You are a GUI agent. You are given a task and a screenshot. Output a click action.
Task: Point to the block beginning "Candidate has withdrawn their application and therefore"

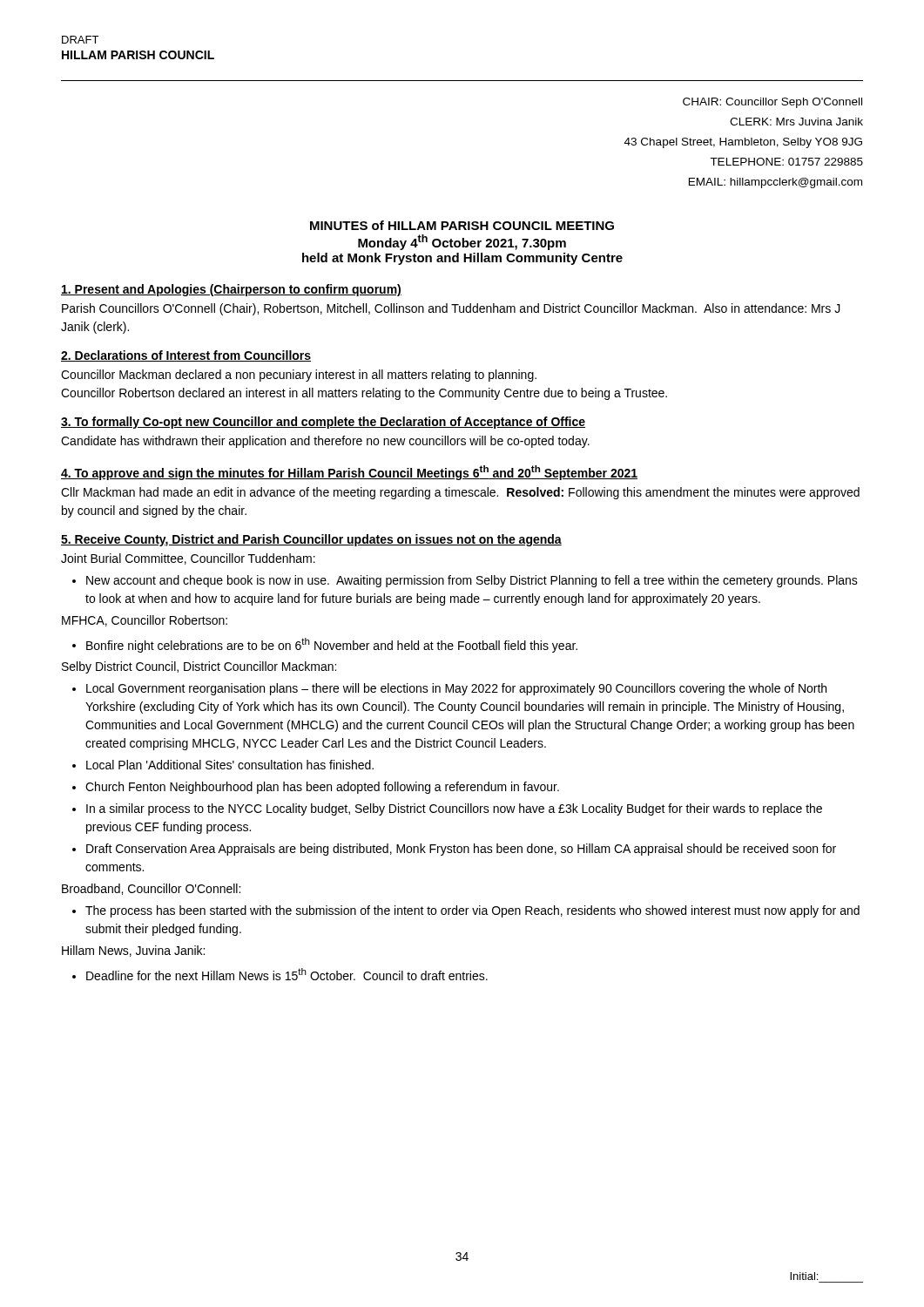point(326,441)
